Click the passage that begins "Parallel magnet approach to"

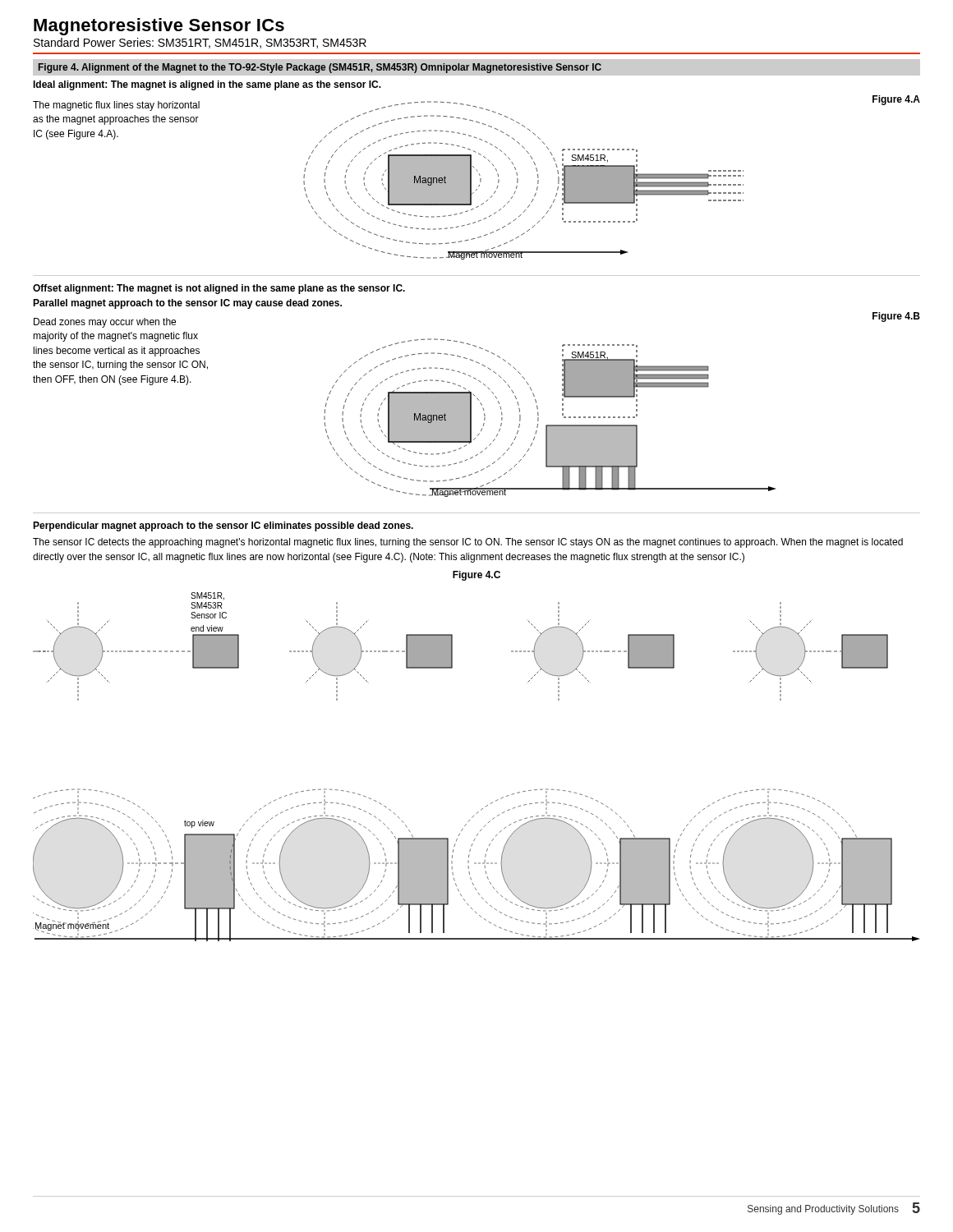188,303
